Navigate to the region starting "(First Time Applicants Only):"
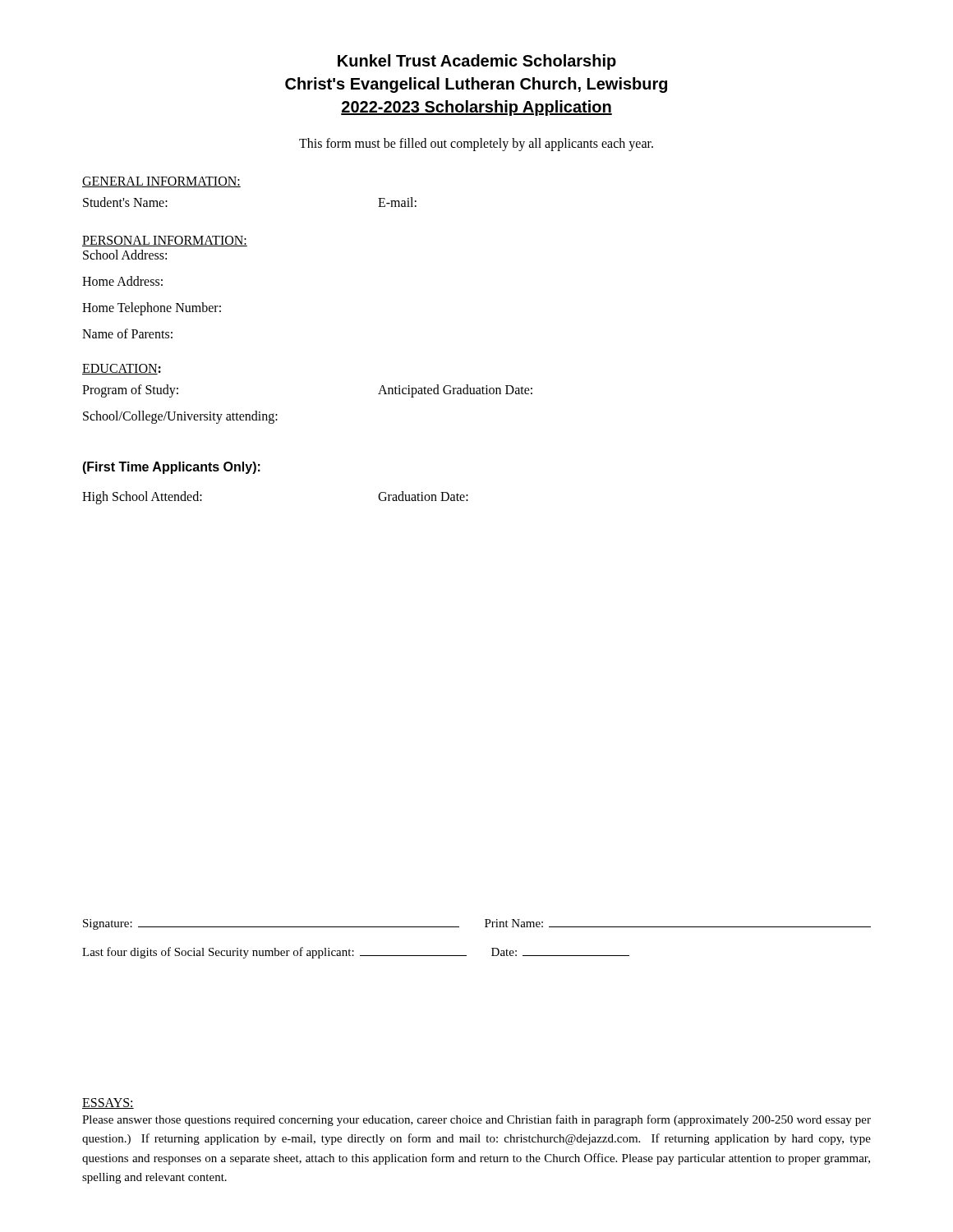The width and height of the screenshot is (953, 1232). coord(172,467)
